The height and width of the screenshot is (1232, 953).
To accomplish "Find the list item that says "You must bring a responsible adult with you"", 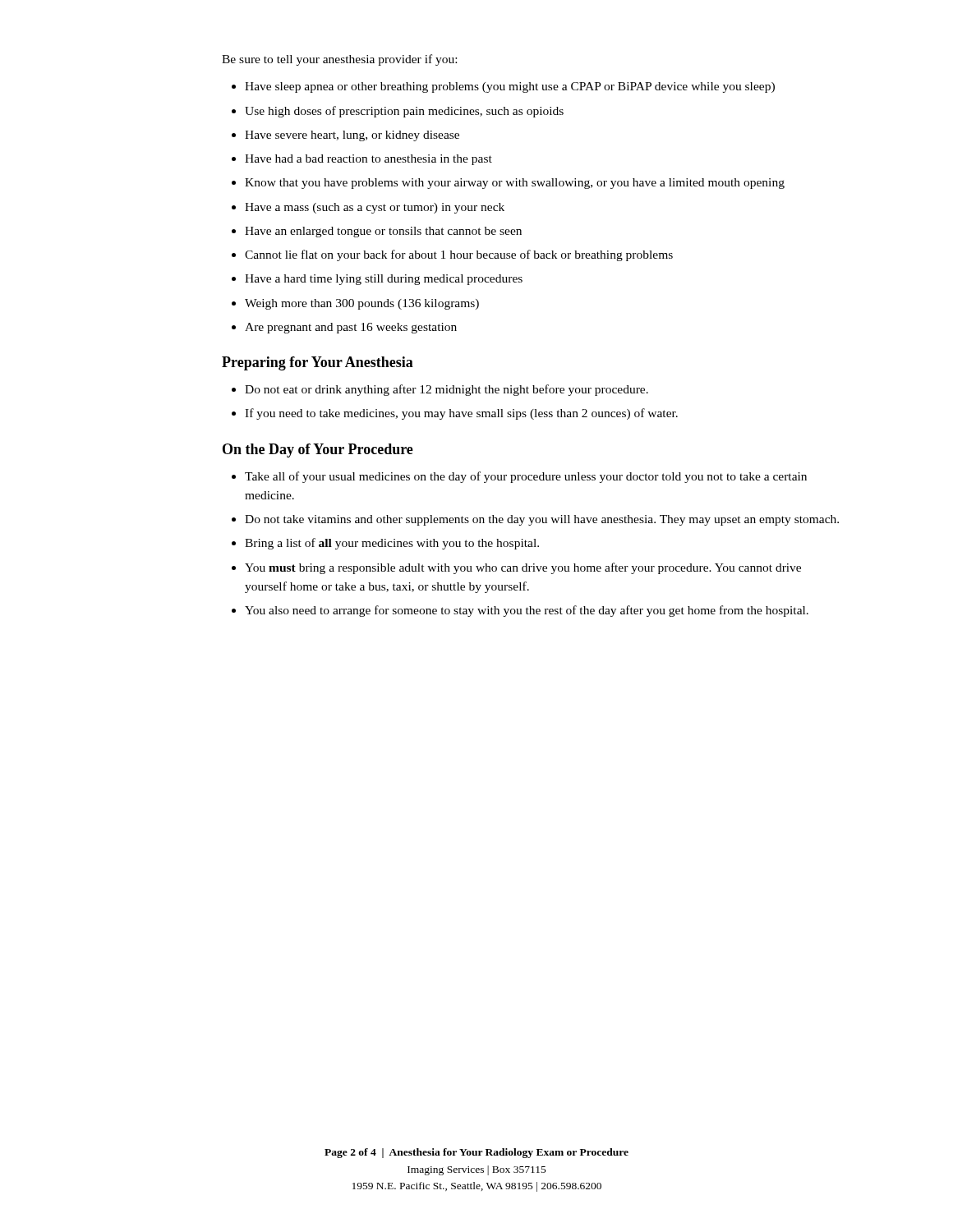I will click(x=545, y=576).
